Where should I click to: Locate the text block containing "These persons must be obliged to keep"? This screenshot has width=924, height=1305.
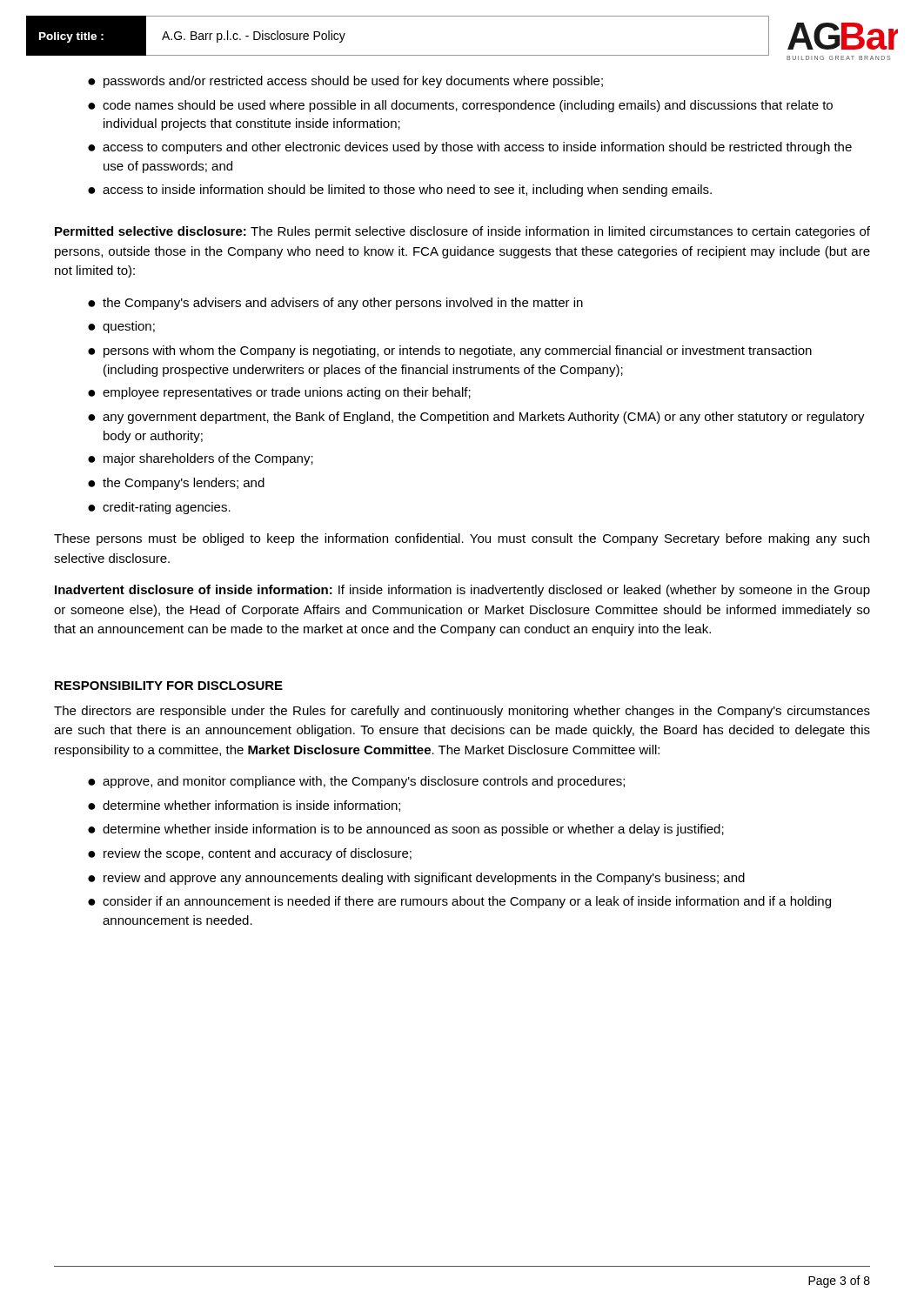click(462, 548)
